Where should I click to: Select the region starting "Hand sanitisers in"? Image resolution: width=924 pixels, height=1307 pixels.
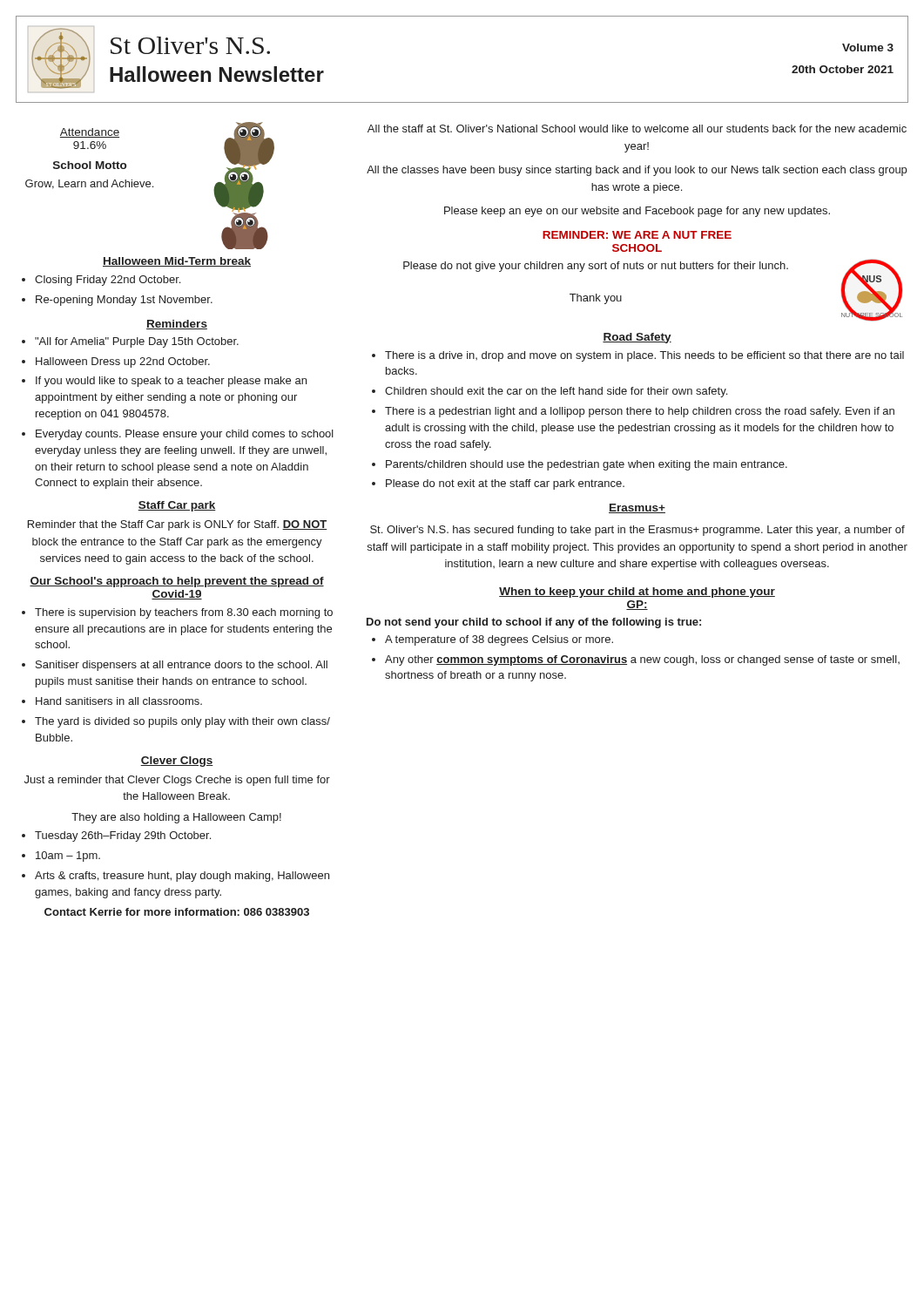click(119, 701)
